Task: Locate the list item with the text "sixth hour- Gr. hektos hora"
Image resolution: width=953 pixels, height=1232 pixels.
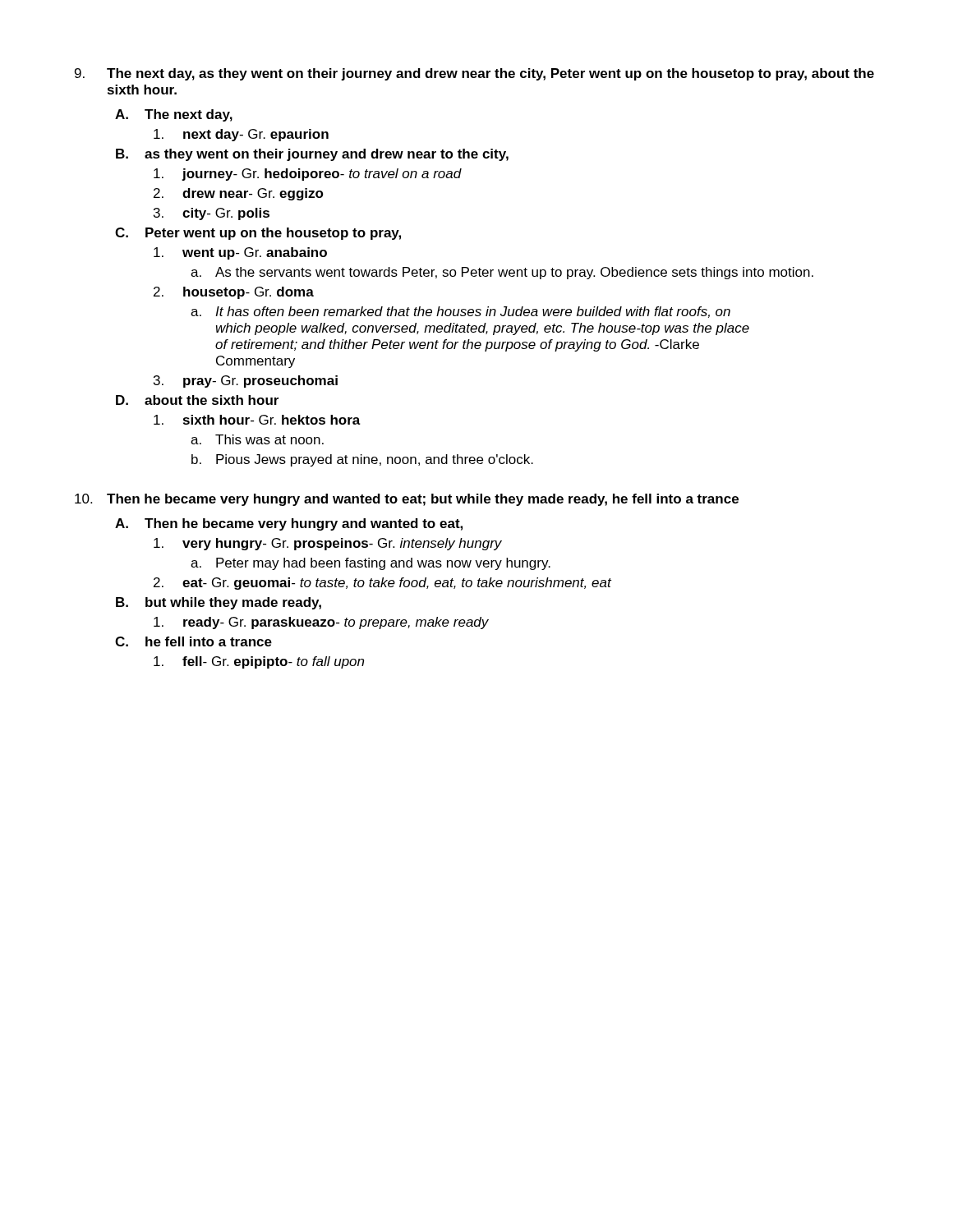Action: point(256,421)
